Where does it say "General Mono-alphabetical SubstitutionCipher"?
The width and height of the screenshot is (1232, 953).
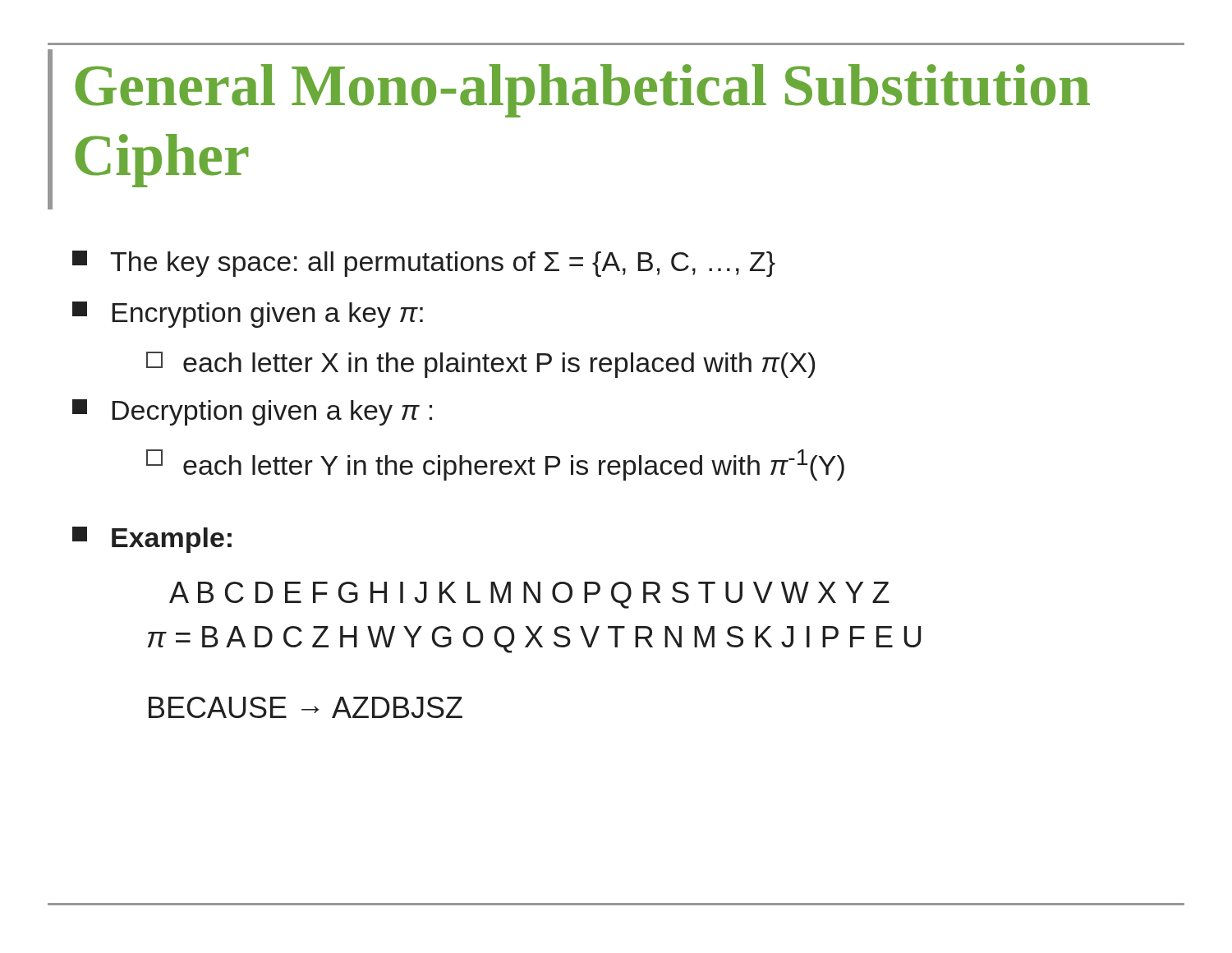[x=635, y=121]
